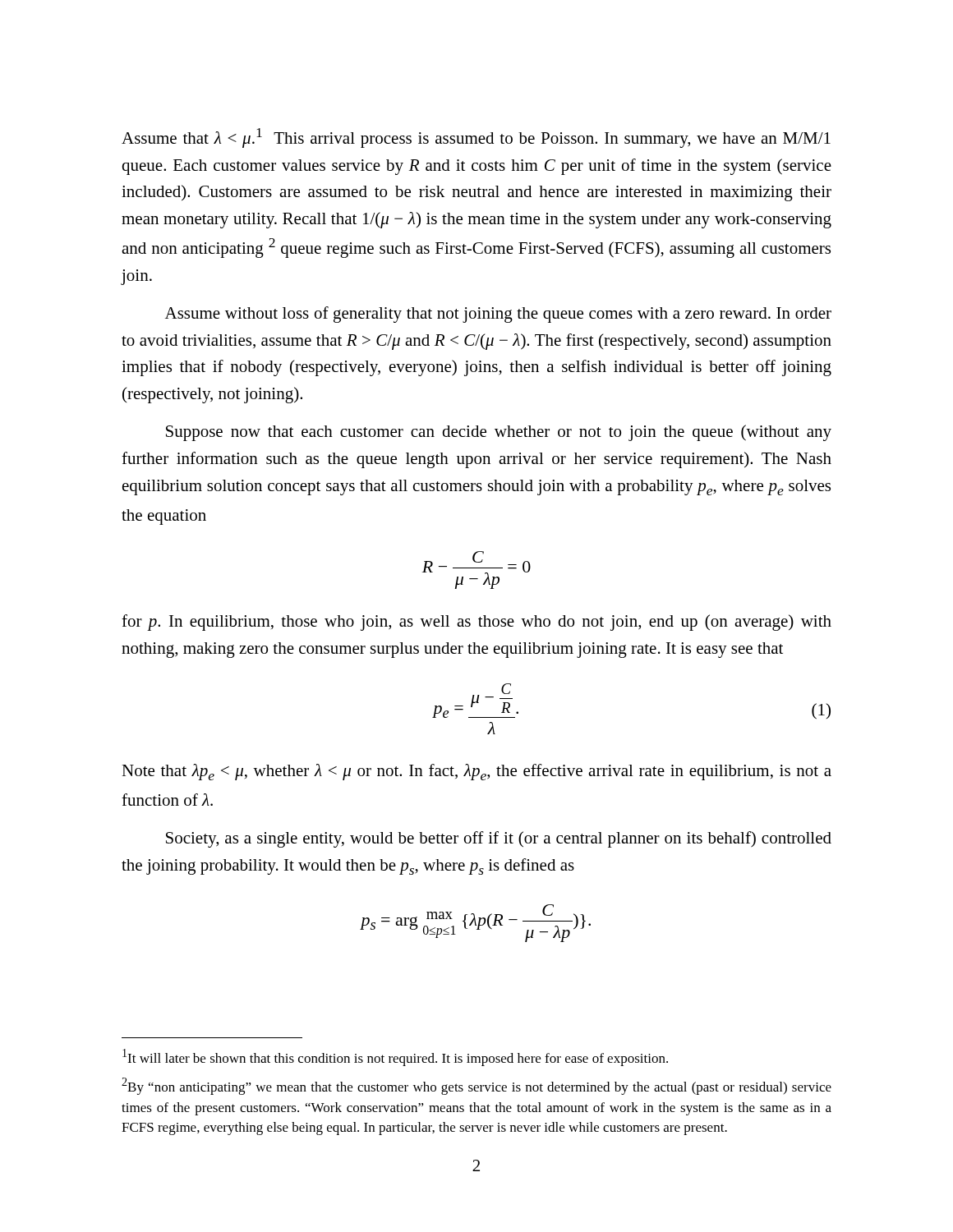
Task: Locate the text starting "1It will later"
Action: (395, 1056)
